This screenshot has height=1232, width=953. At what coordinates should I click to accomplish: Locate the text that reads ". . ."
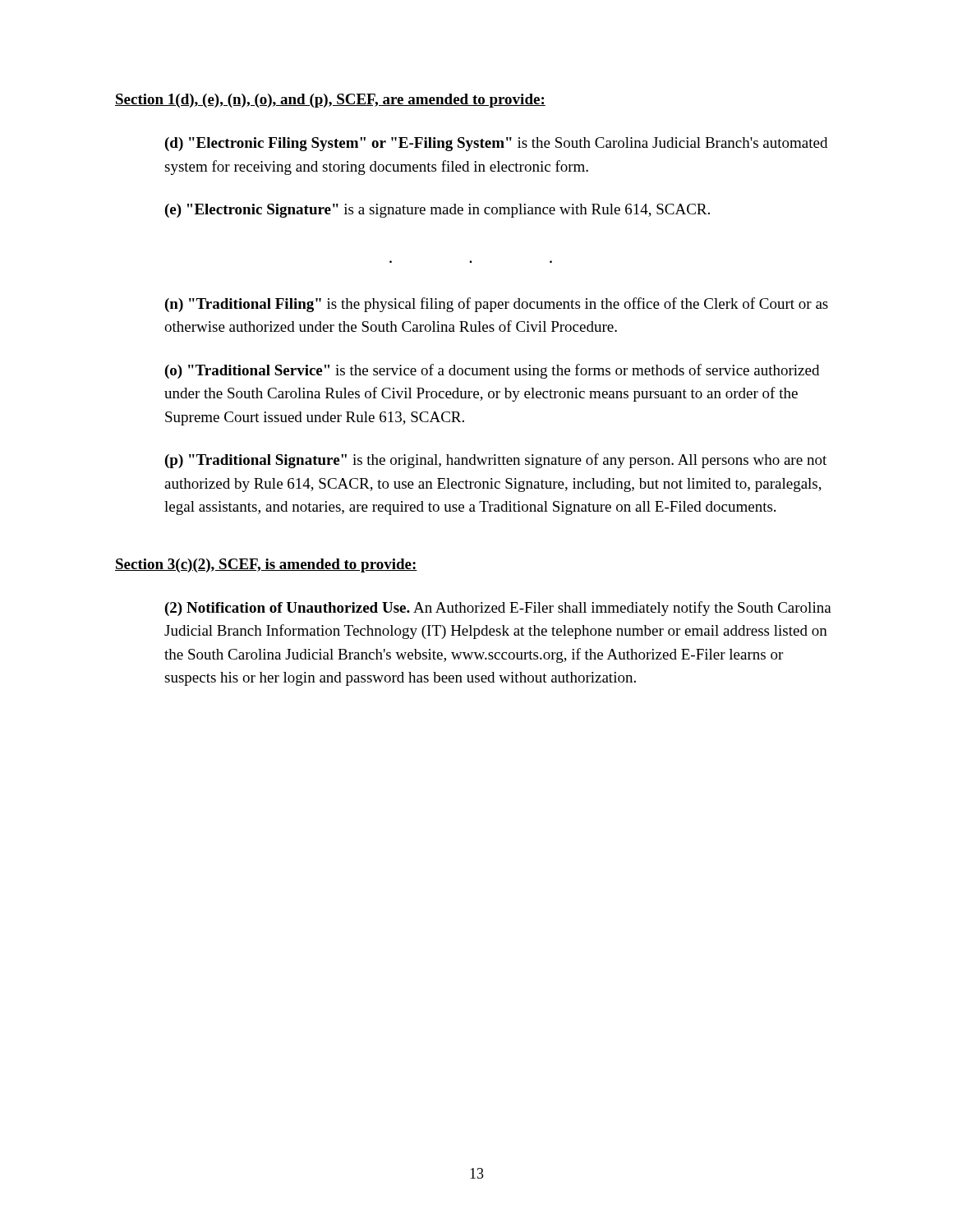pyautogui.click(x=476, y=256)
